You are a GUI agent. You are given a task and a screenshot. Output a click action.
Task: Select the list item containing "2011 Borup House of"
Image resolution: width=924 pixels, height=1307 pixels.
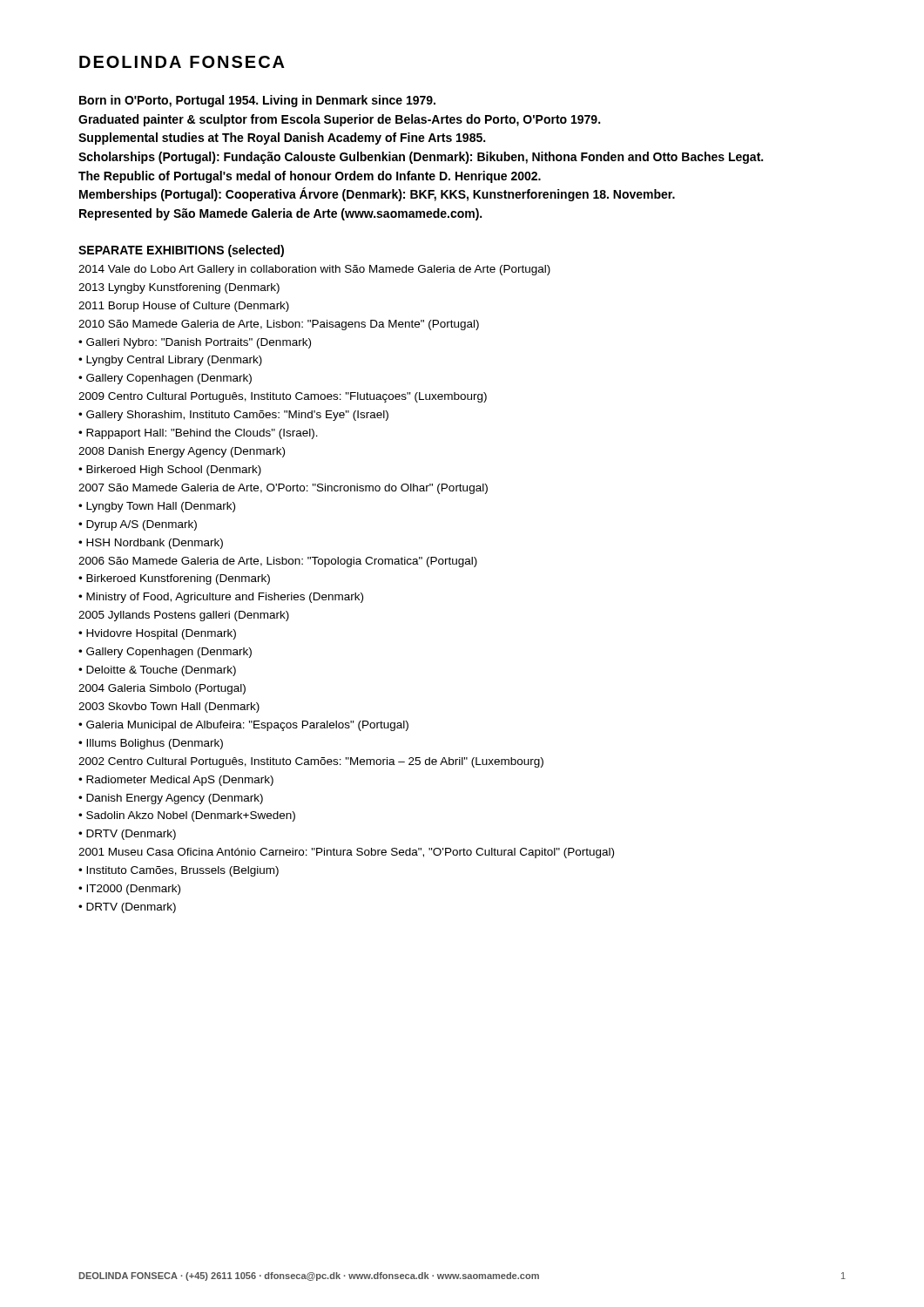tap(184, 307)
